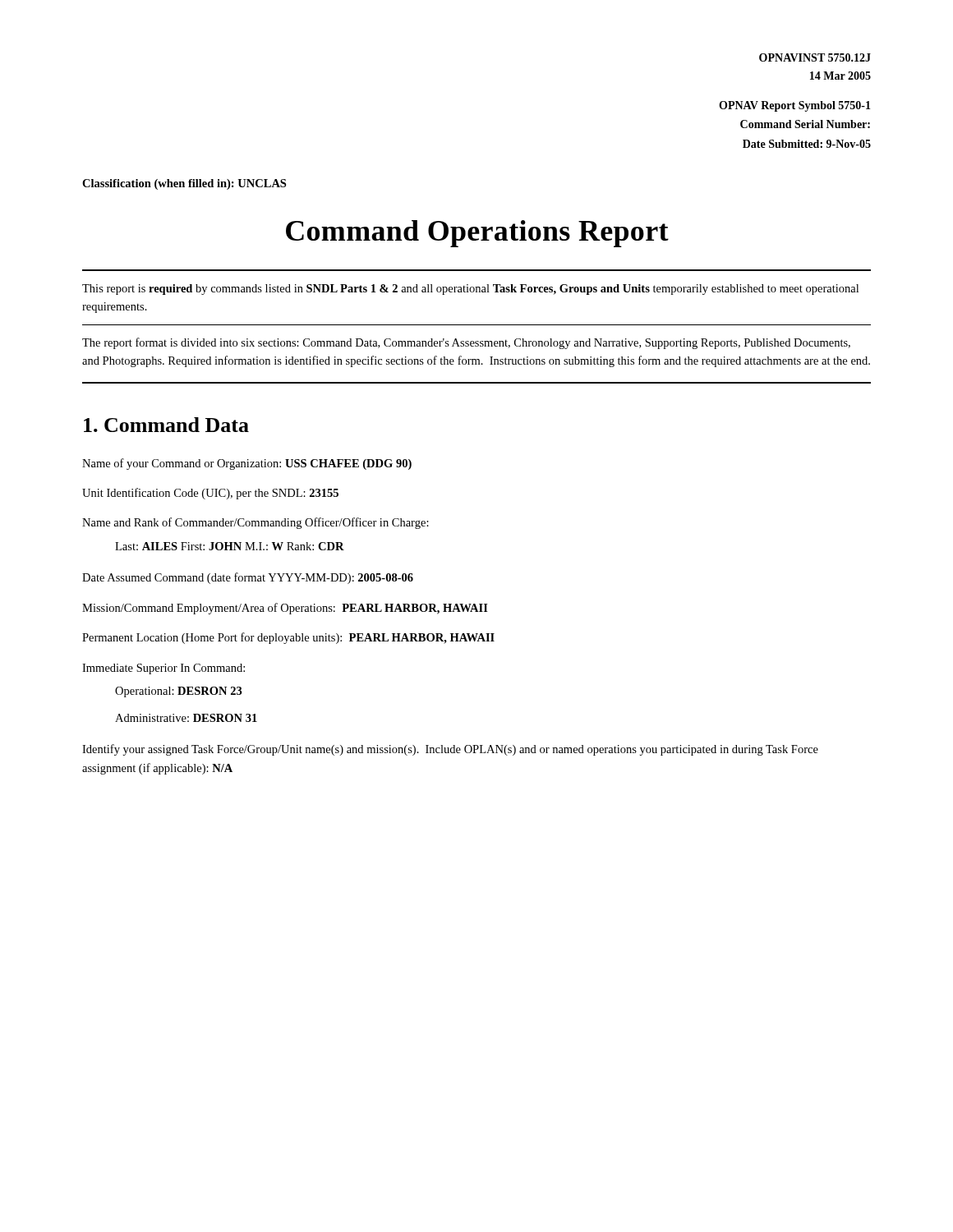Image resolution: width=953 pixels, height=1232 pixels.
Task: Find the block on this page that starts "The report format is divided"
Action: click(476, 351)
